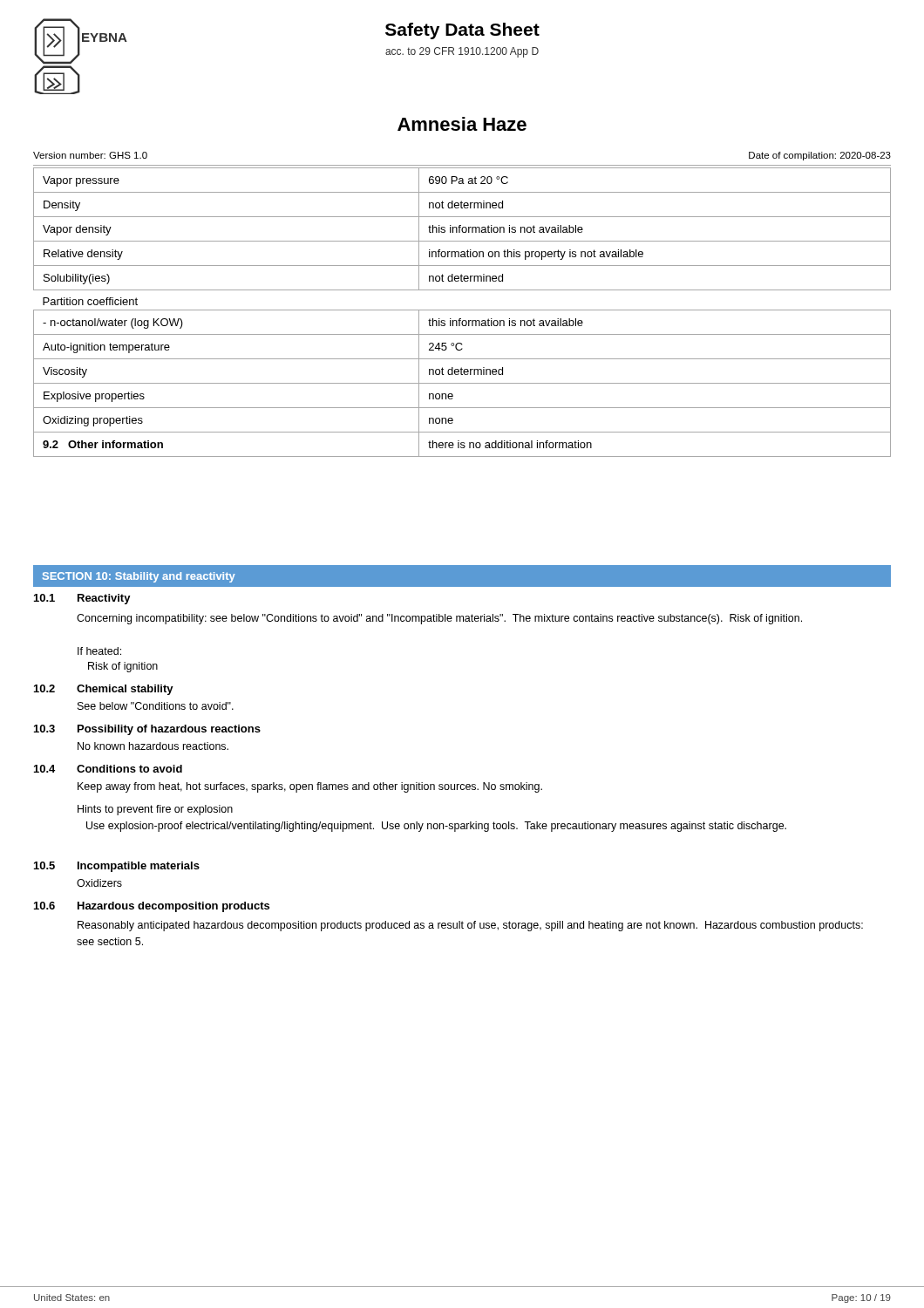Find the region starting "10.3 Possibility of hazardous reactions"
Viewport: 924px width, 1308px height.
pos(147,729)
